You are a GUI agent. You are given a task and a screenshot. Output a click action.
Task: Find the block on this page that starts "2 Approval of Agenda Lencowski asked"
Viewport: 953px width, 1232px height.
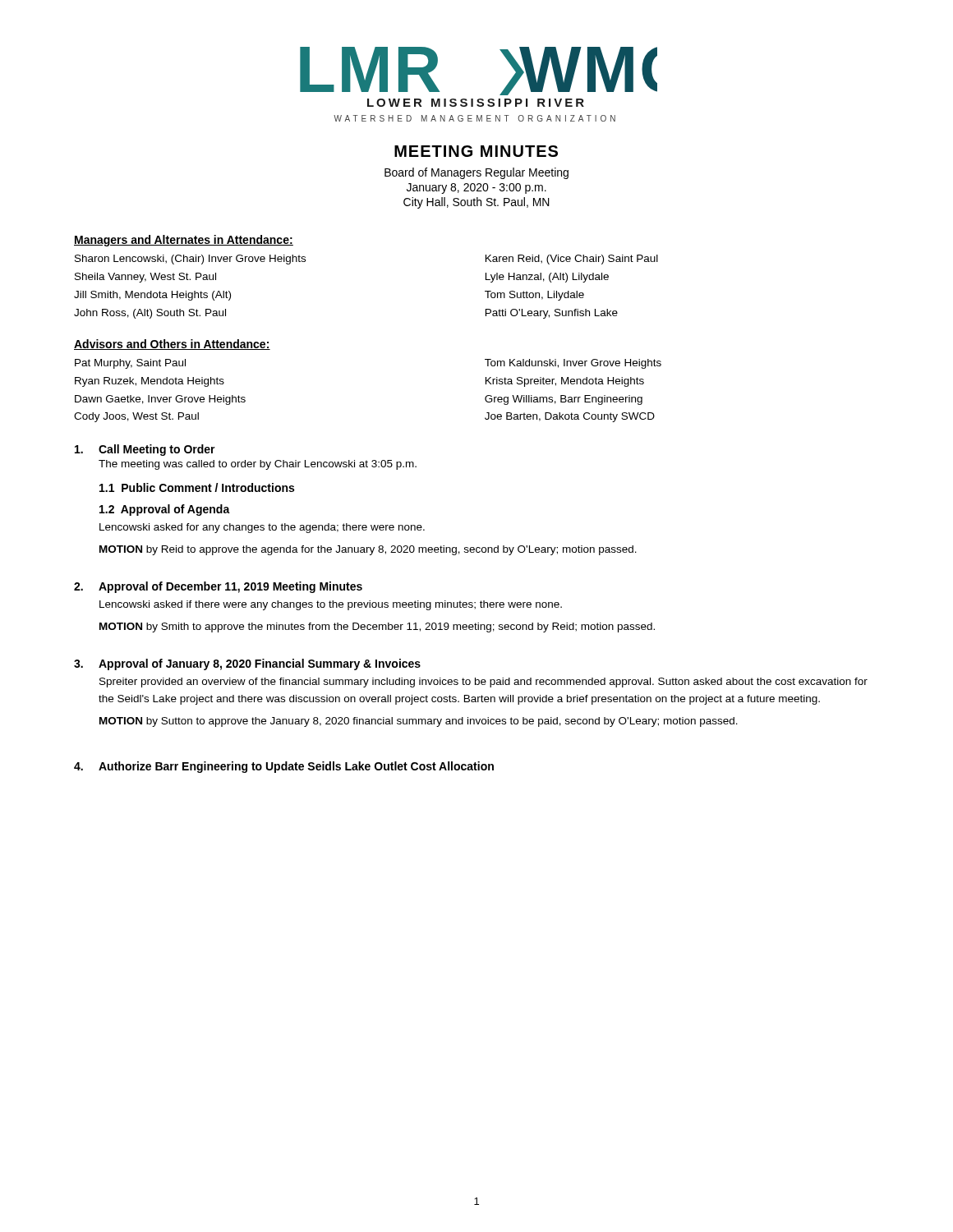click(165, 510)
